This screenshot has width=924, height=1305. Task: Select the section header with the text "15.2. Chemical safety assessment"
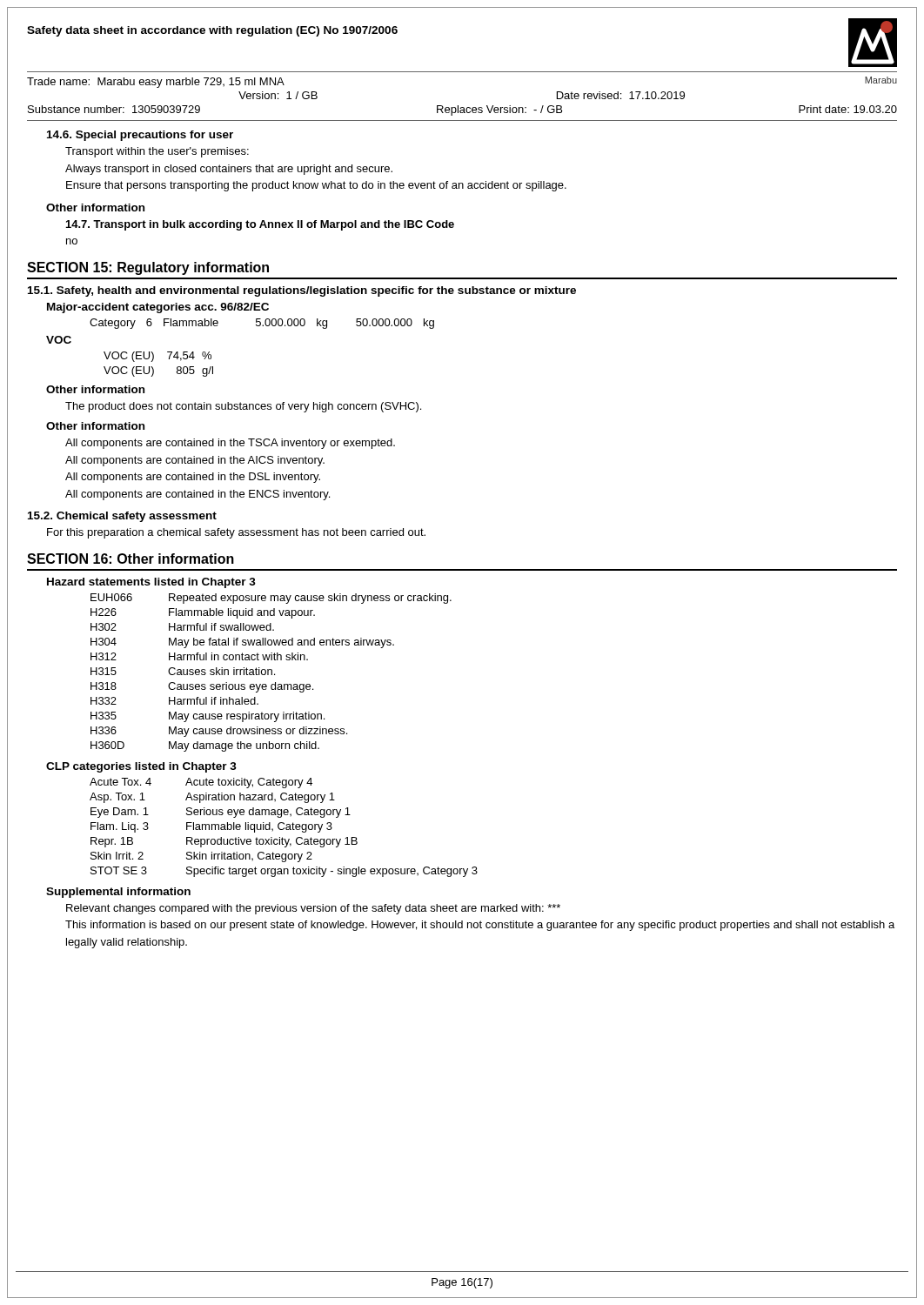(x=122, y=515)
